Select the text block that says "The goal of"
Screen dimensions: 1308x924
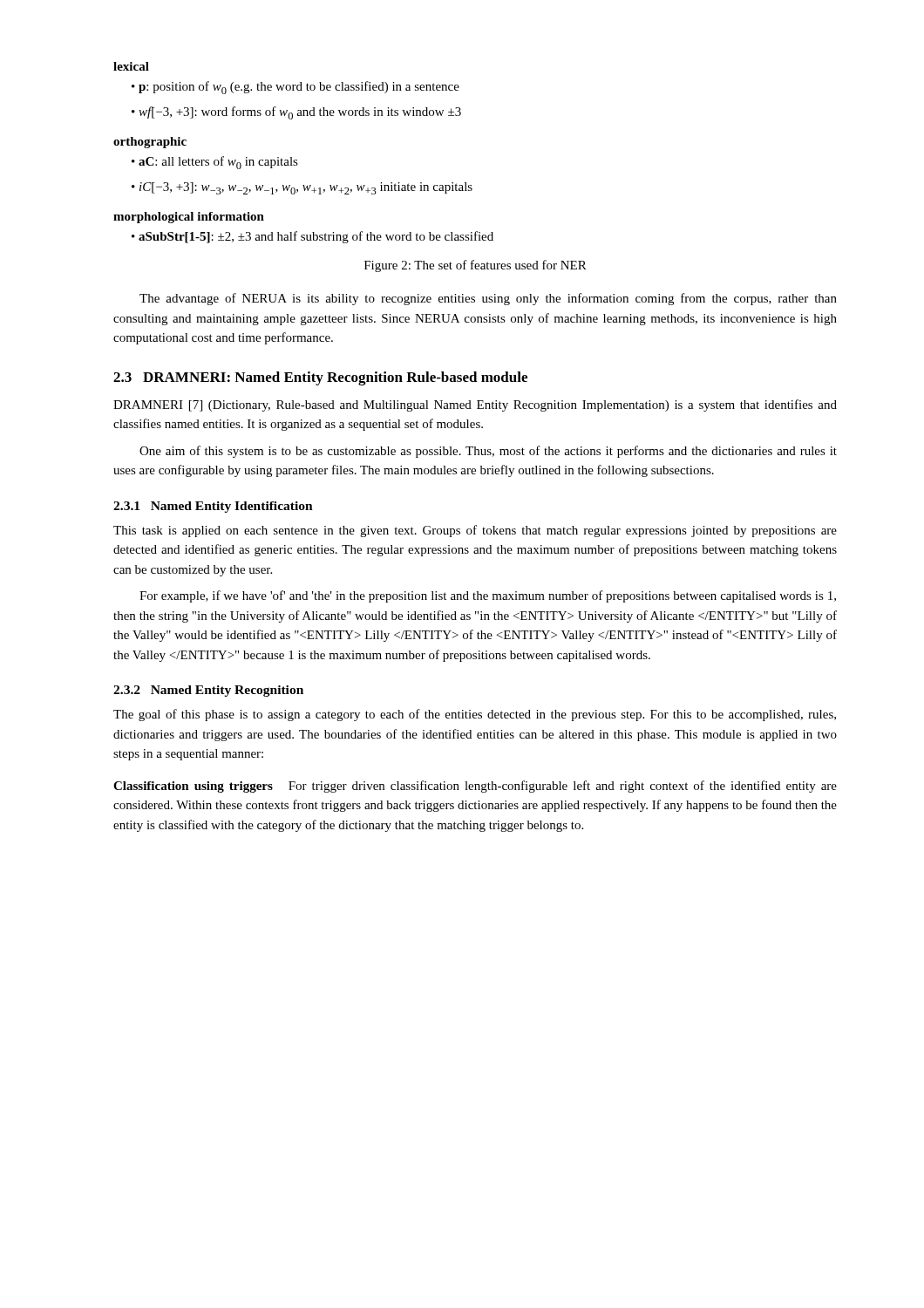click(475, 734)
